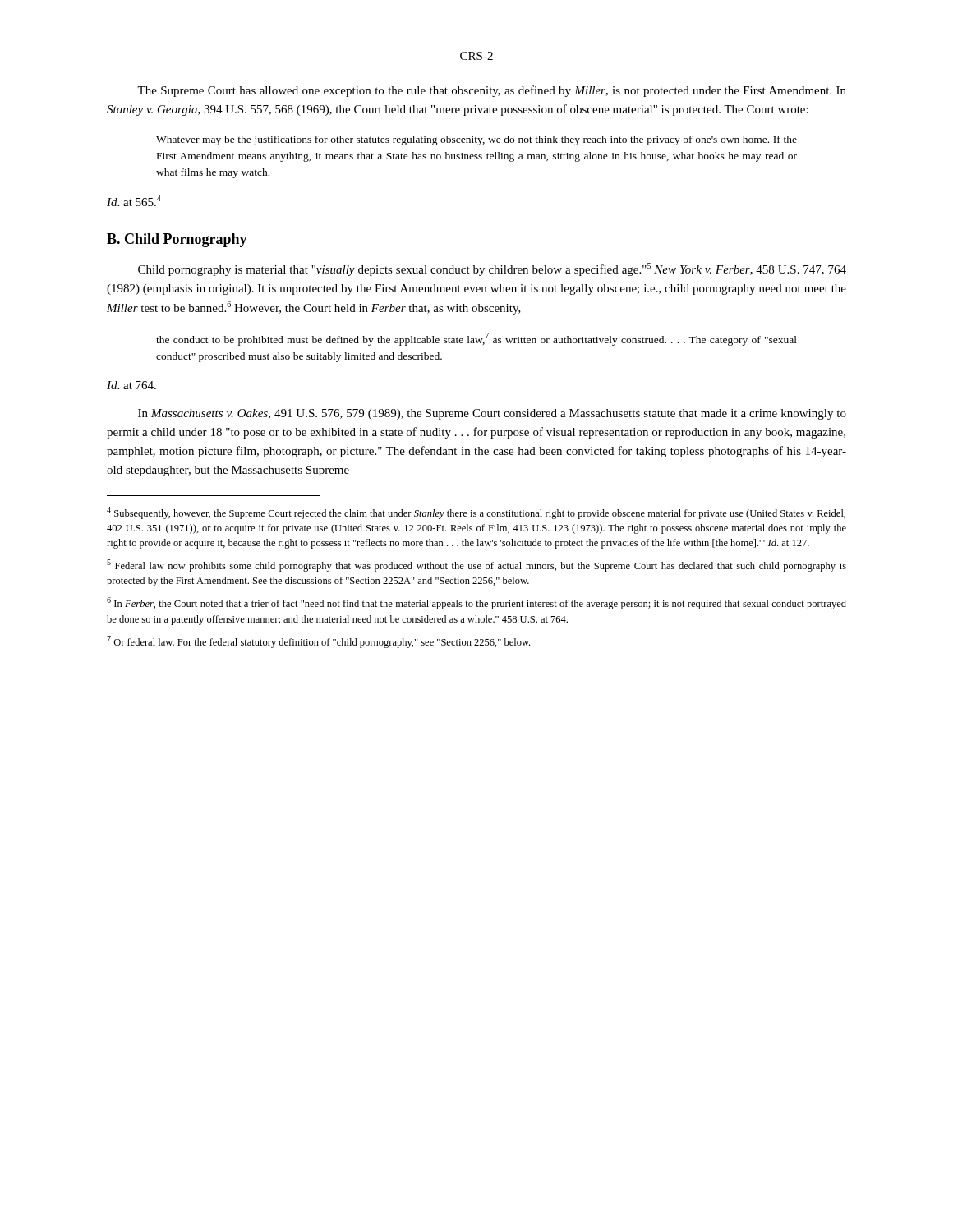953x1232 pixels.
Task: Click on the text with the text "Id. at 764."
Action: click(132, 385)
